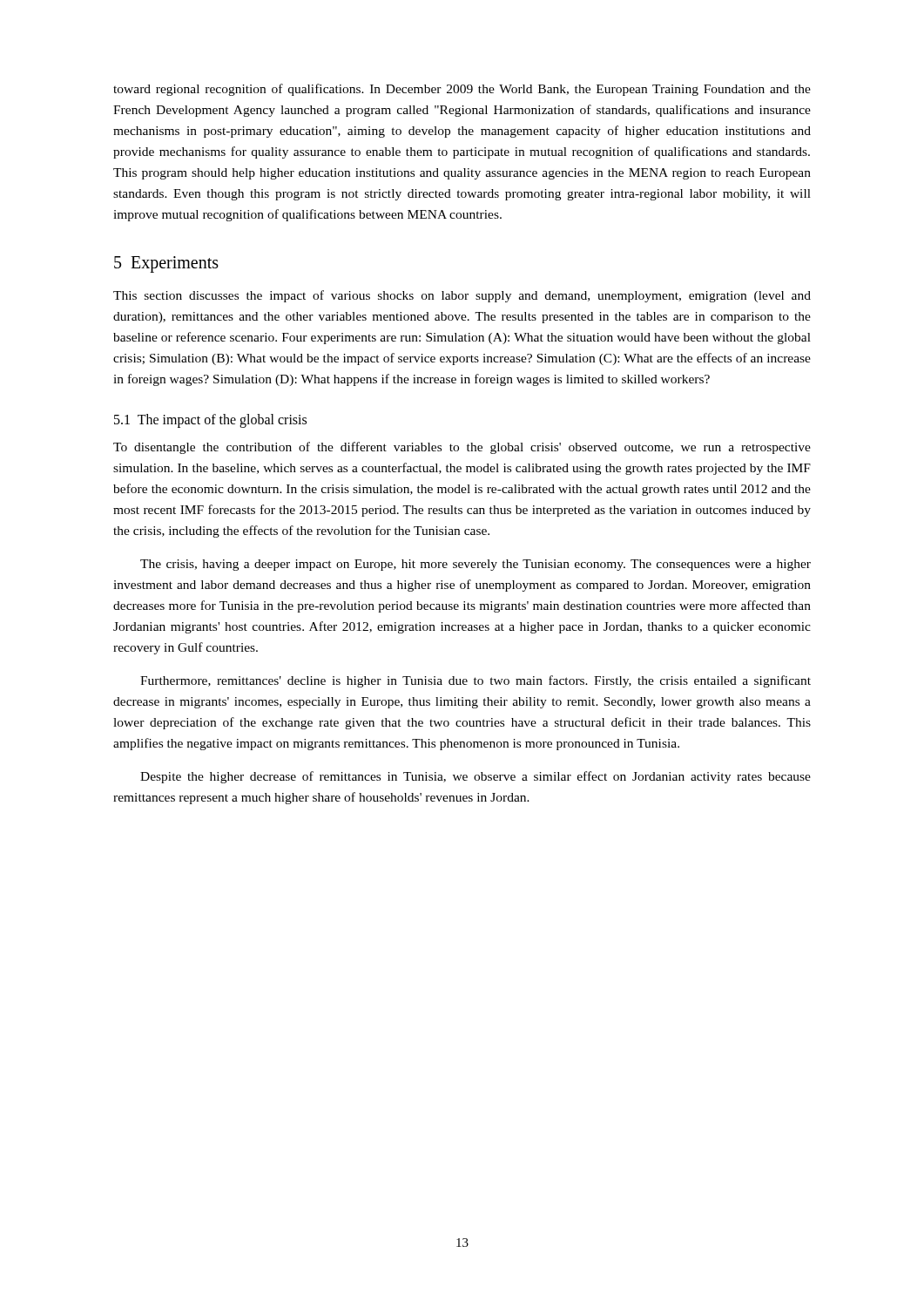Locate the text block starting "5.1 The impact of the global crisis"
The image size is (924, 1307).
[x=210, y=420]
